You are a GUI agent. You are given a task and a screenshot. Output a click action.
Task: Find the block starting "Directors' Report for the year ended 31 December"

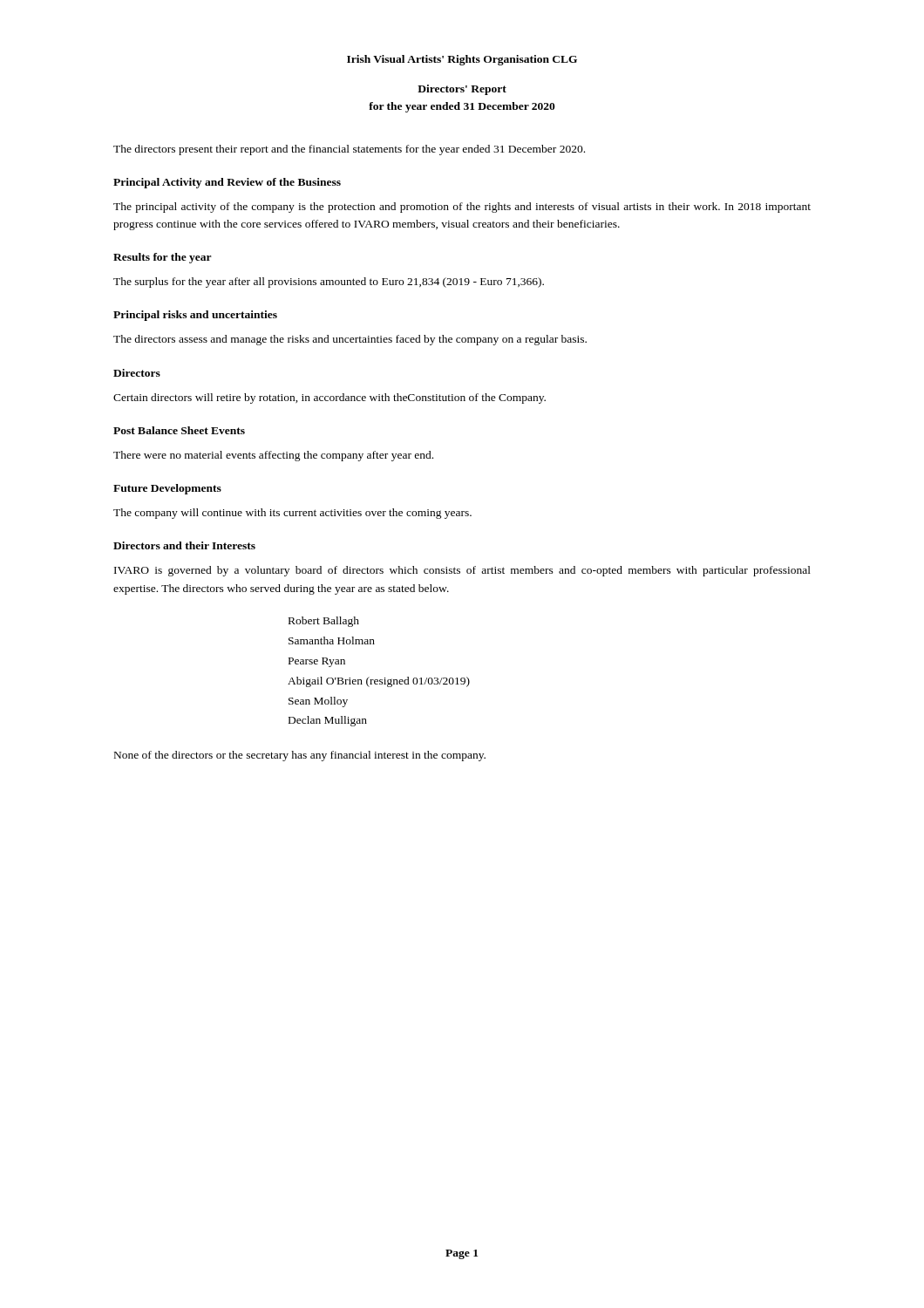[462, 97]
